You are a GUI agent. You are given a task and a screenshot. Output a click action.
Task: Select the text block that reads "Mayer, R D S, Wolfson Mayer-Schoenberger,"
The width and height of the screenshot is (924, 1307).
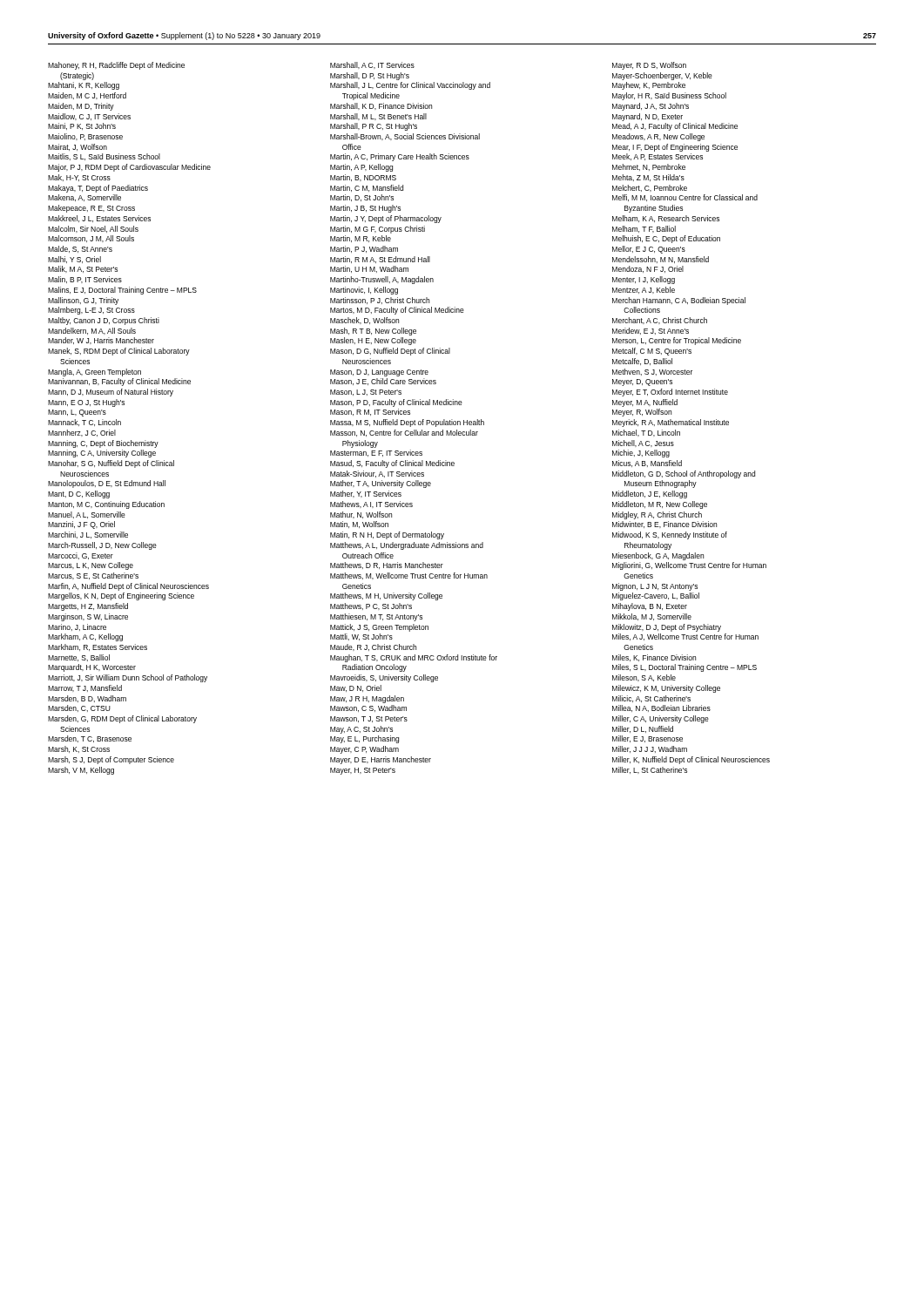point(649,66)
